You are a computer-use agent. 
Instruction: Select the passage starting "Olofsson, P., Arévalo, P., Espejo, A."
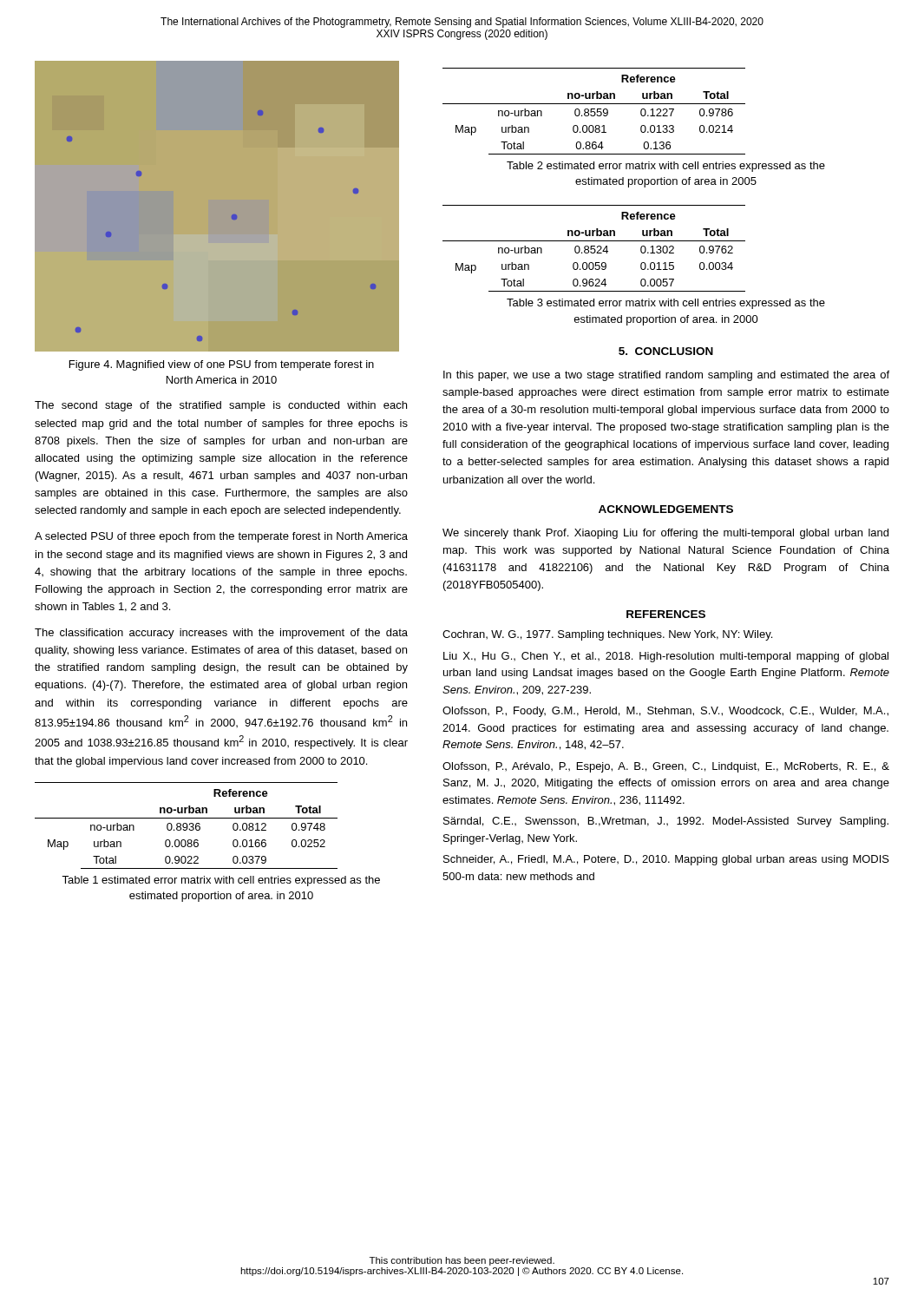666,783
